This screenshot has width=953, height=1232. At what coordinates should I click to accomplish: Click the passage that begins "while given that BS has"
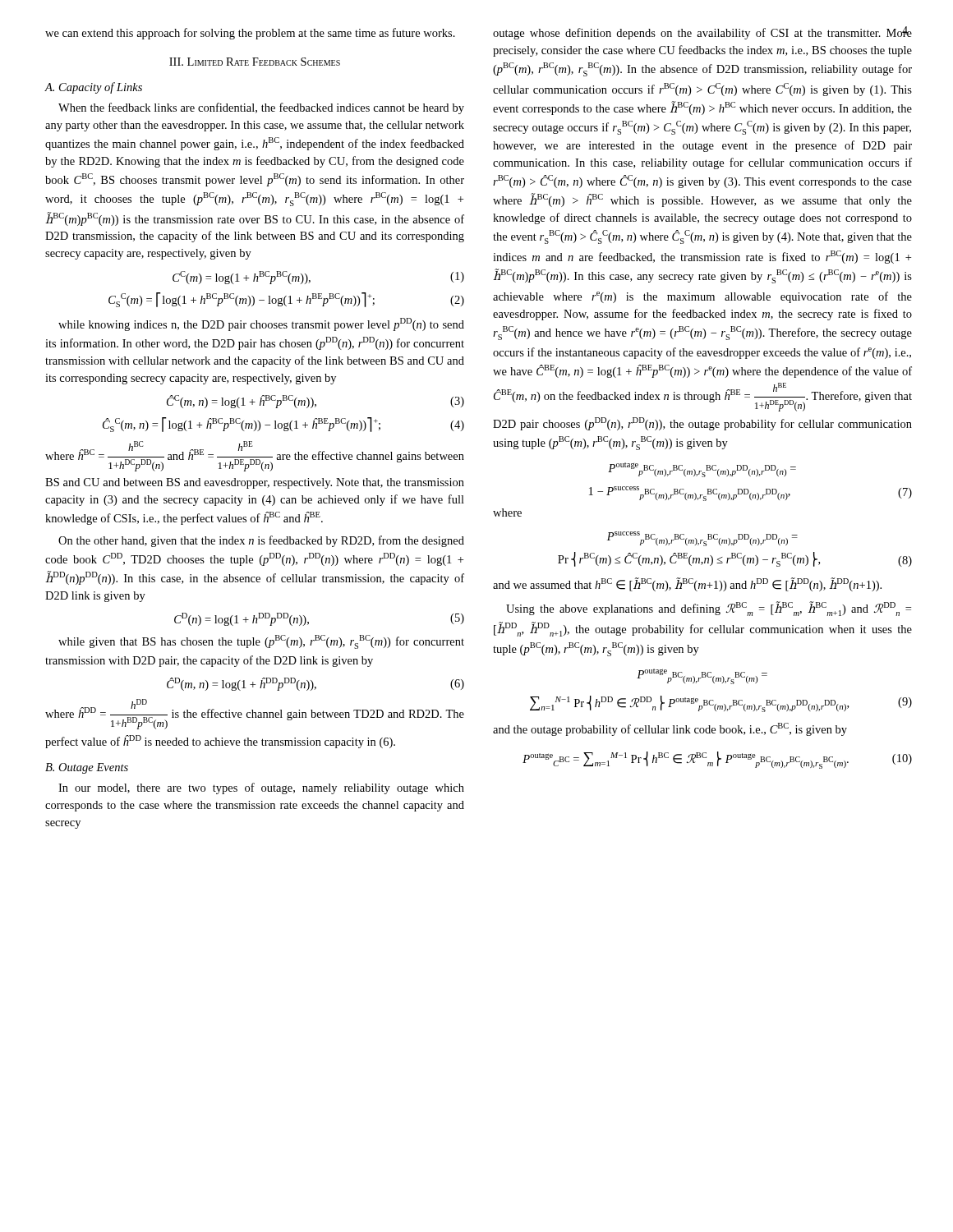tap(255, 651)
